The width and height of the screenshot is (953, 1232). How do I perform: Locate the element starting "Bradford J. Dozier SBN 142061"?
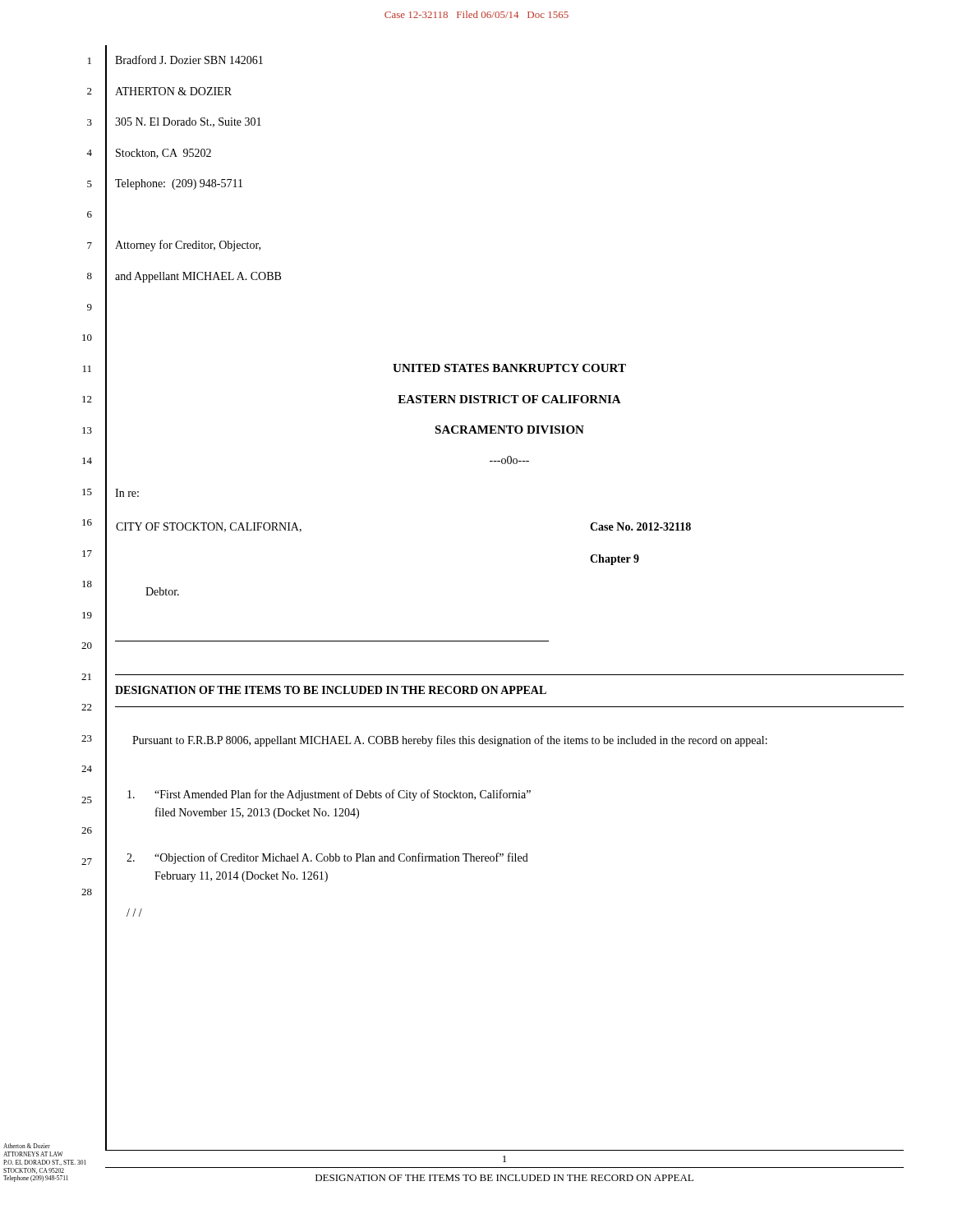189,60
